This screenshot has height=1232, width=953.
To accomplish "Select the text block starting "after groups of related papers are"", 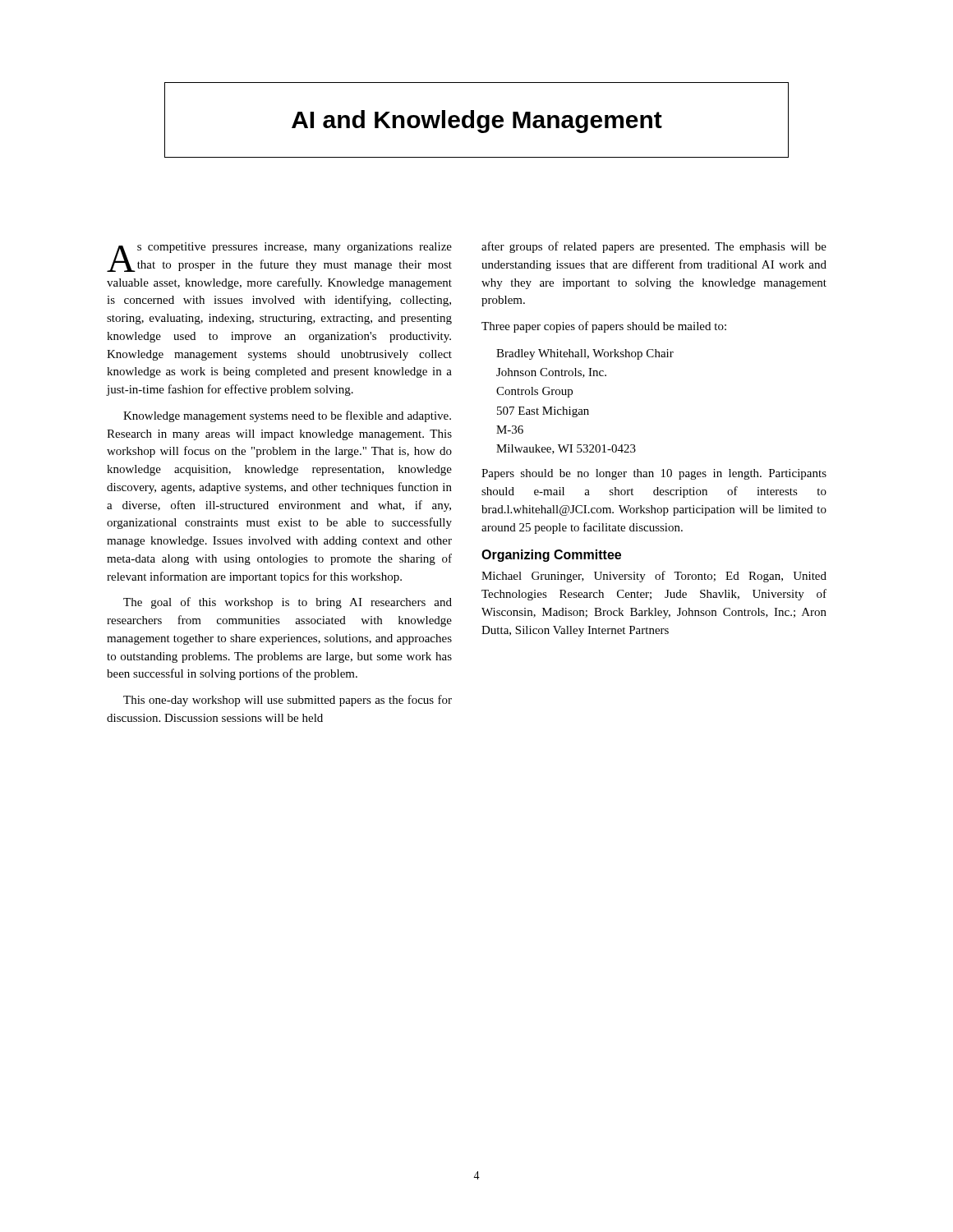I will coord(654,247).
